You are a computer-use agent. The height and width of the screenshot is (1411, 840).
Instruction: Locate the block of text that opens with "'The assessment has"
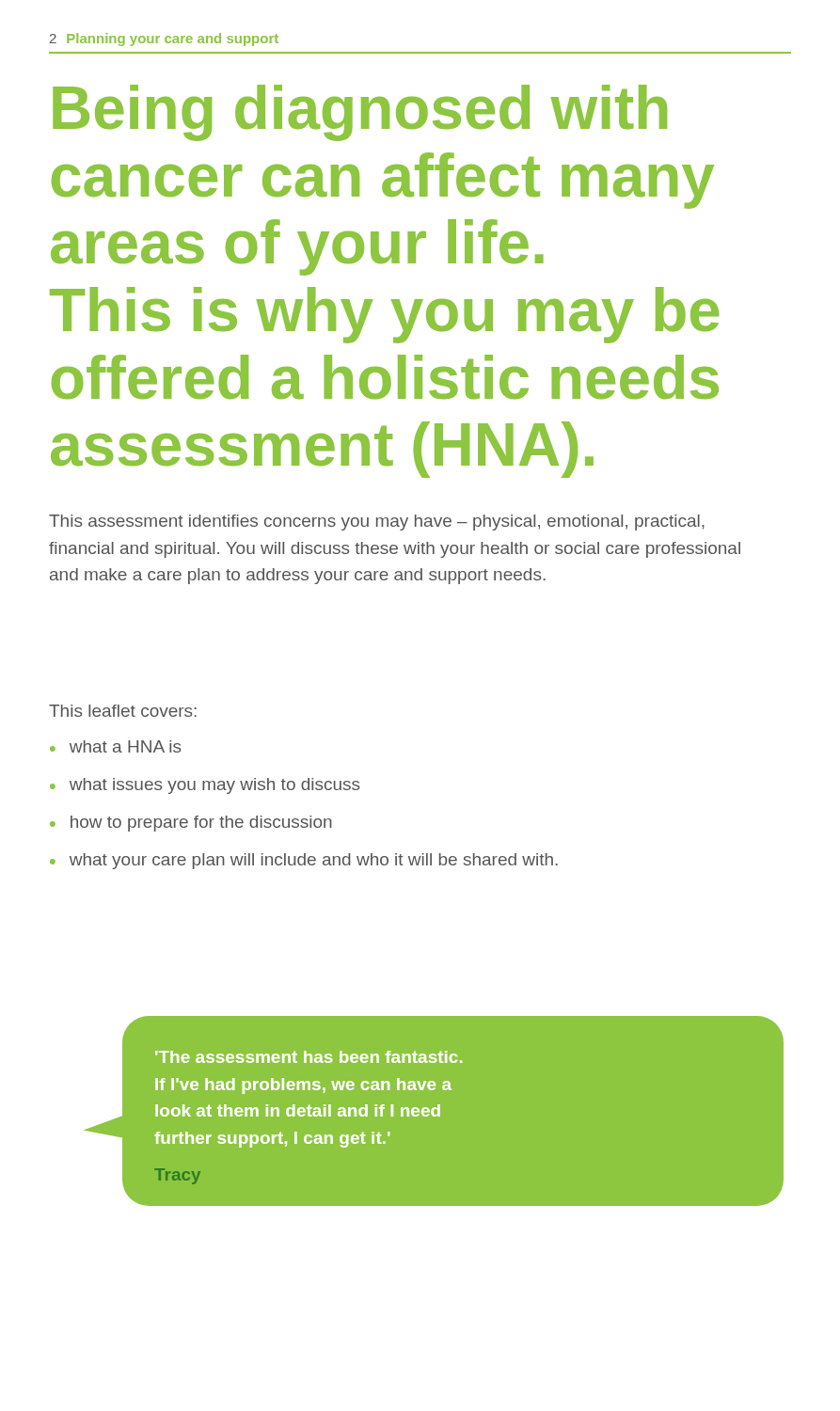(x=130, y=1023)
